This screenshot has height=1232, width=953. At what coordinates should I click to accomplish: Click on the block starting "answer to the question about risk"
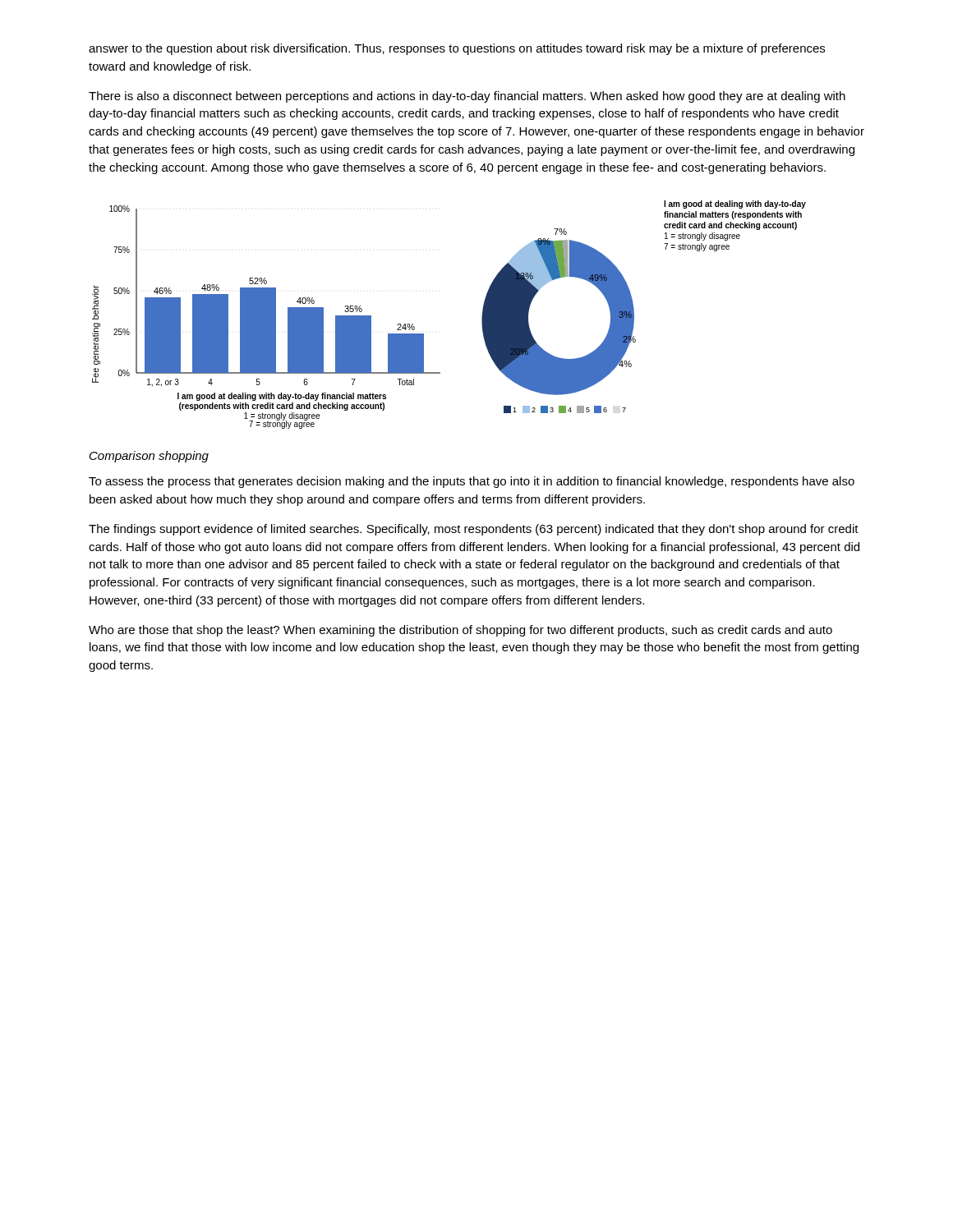click(457, 57)
